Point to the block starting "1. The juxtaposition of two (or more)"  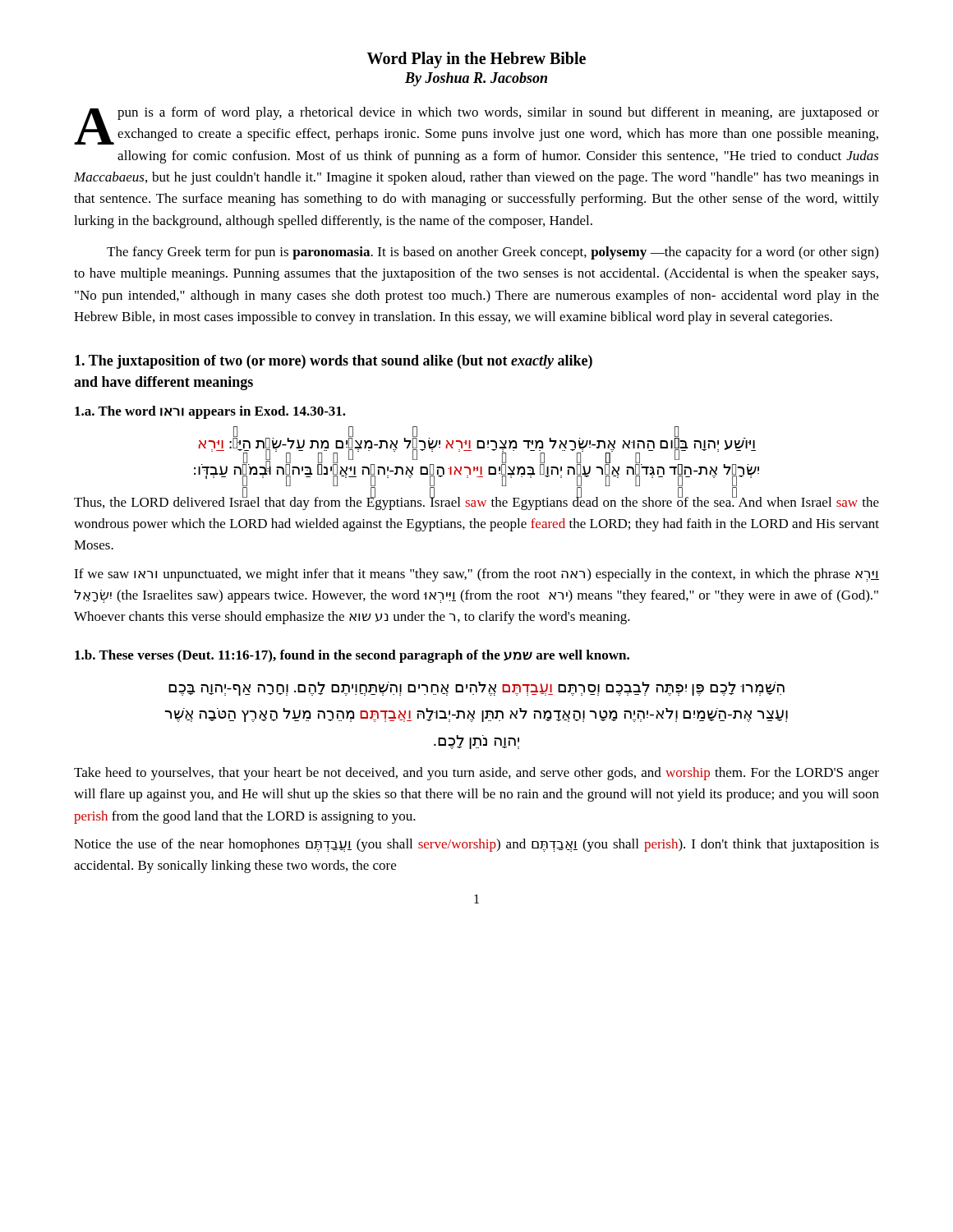click(333, 371)
